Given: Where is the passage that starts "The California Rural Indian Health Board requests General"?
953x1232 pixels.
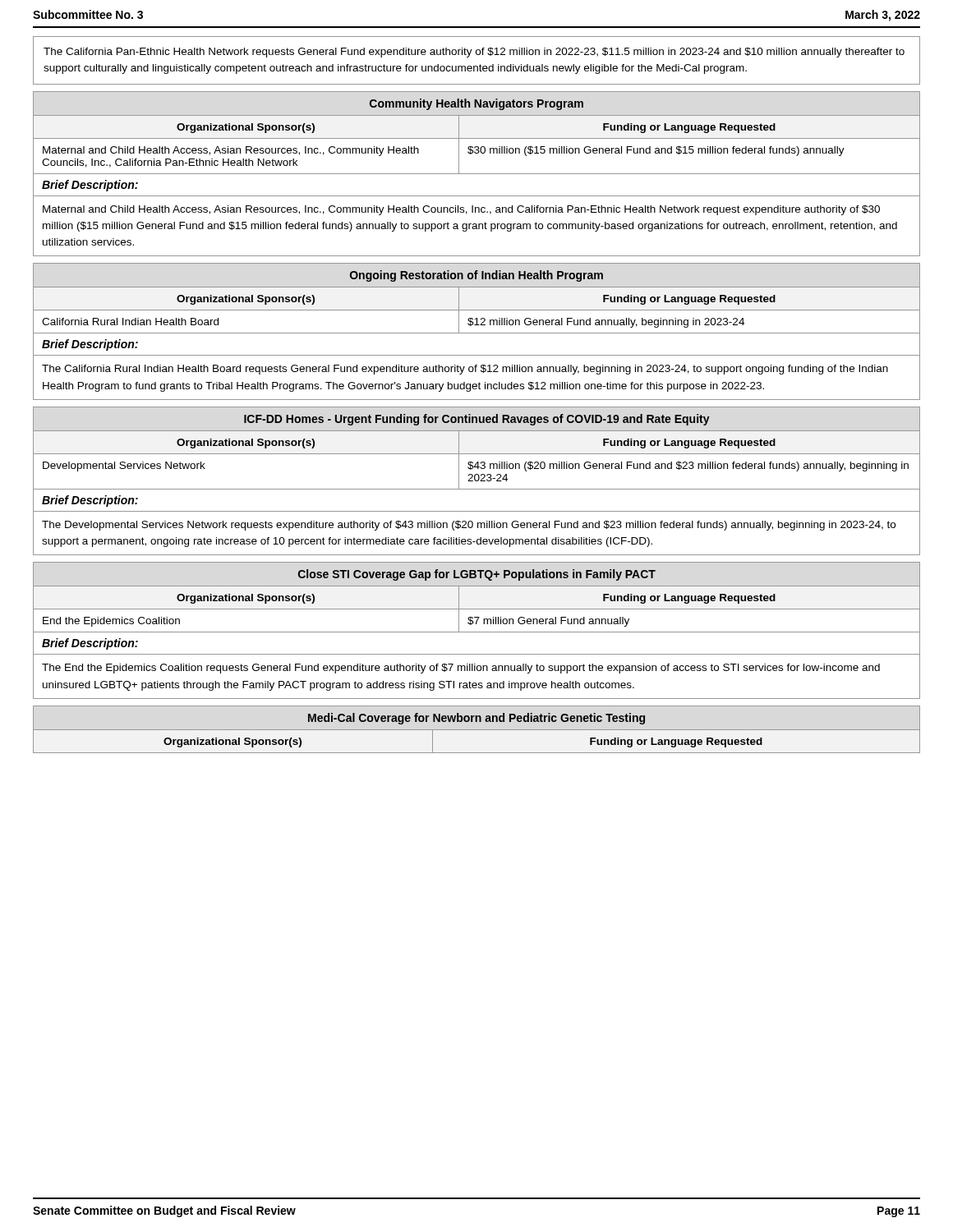Looking at the screenshot, I should (x=465, y=377).
